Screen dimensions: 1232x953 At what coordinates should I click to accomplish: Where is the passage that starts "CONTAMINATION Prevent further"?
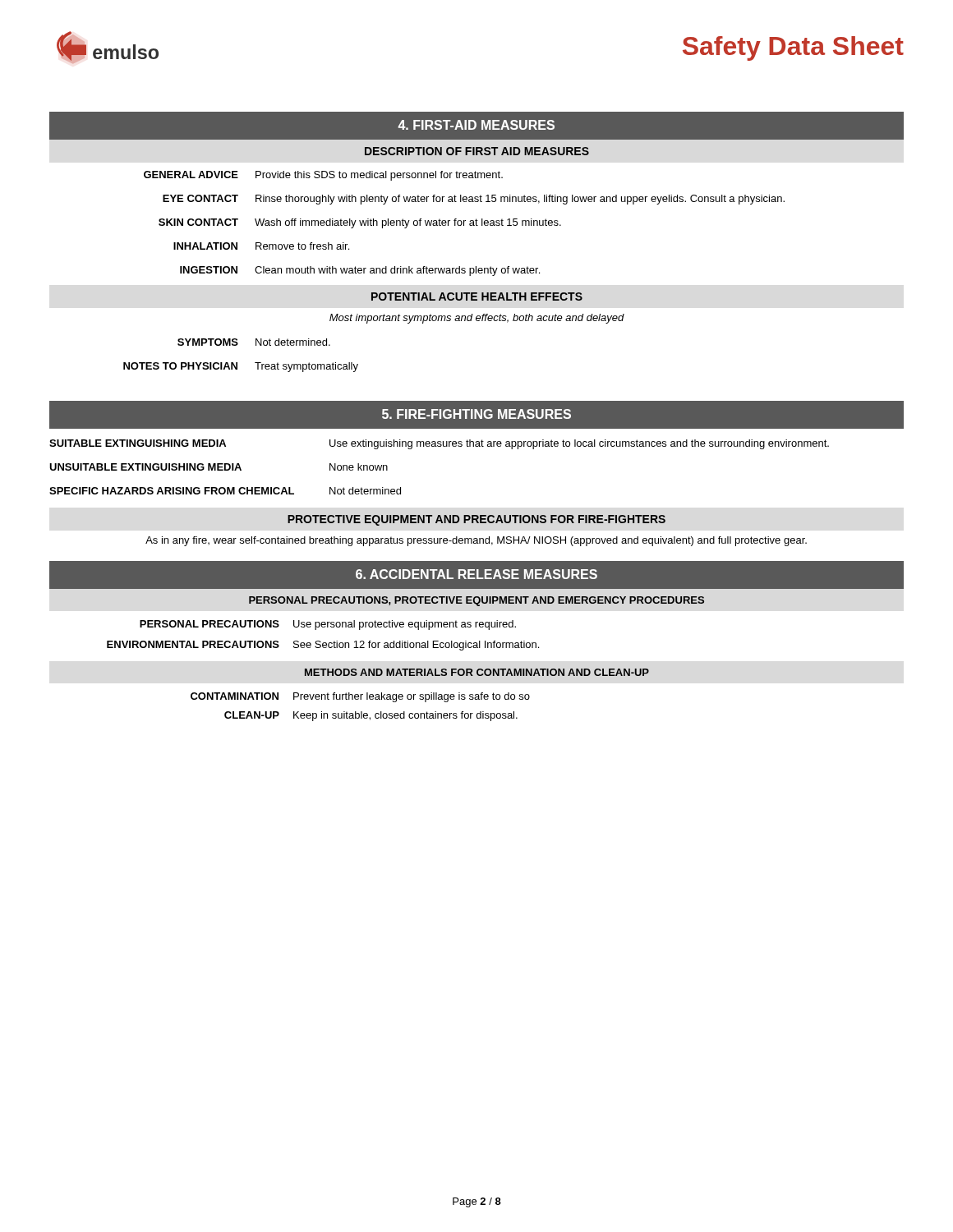(x=476, y=696)
